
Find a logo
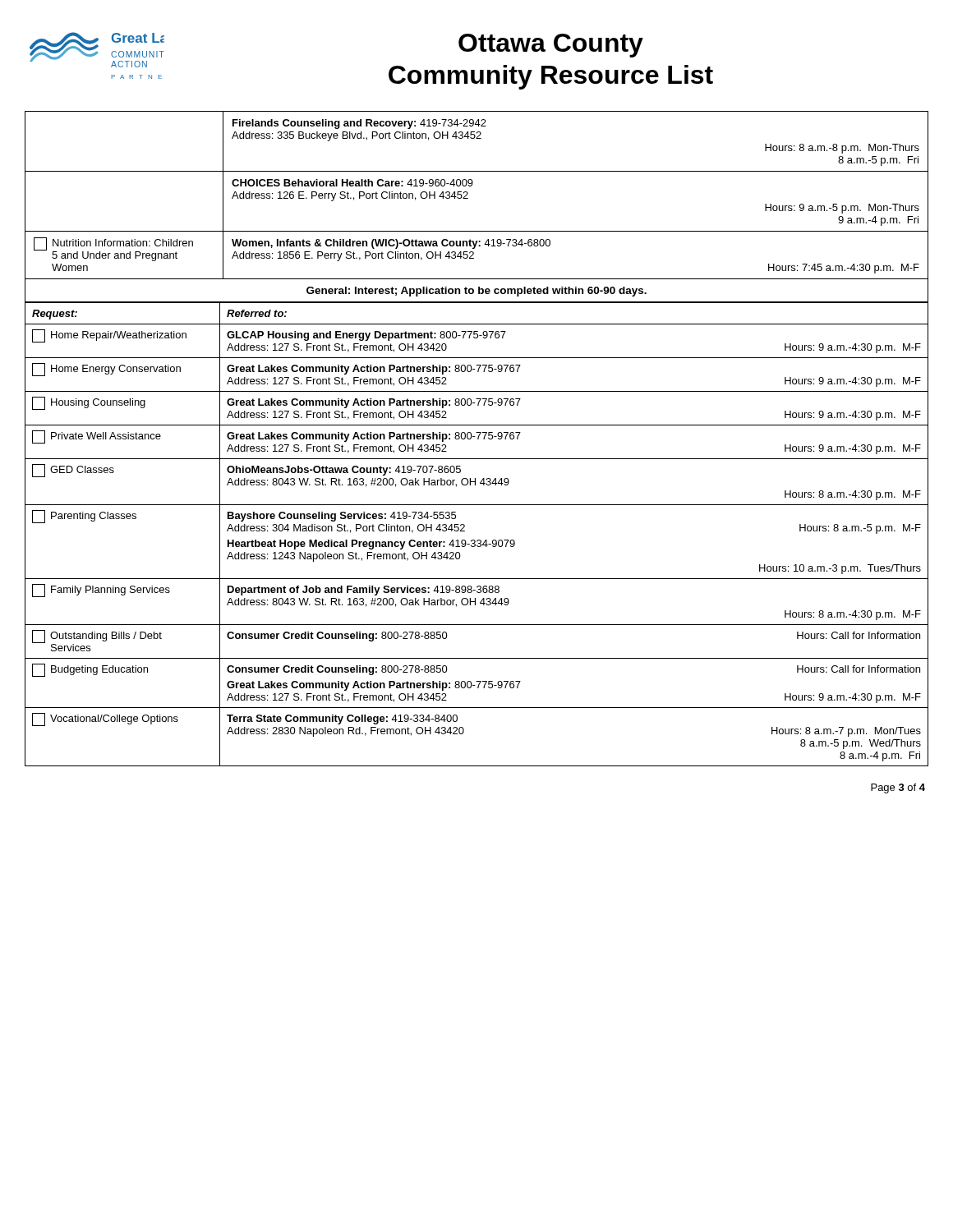tap(99, 59)
